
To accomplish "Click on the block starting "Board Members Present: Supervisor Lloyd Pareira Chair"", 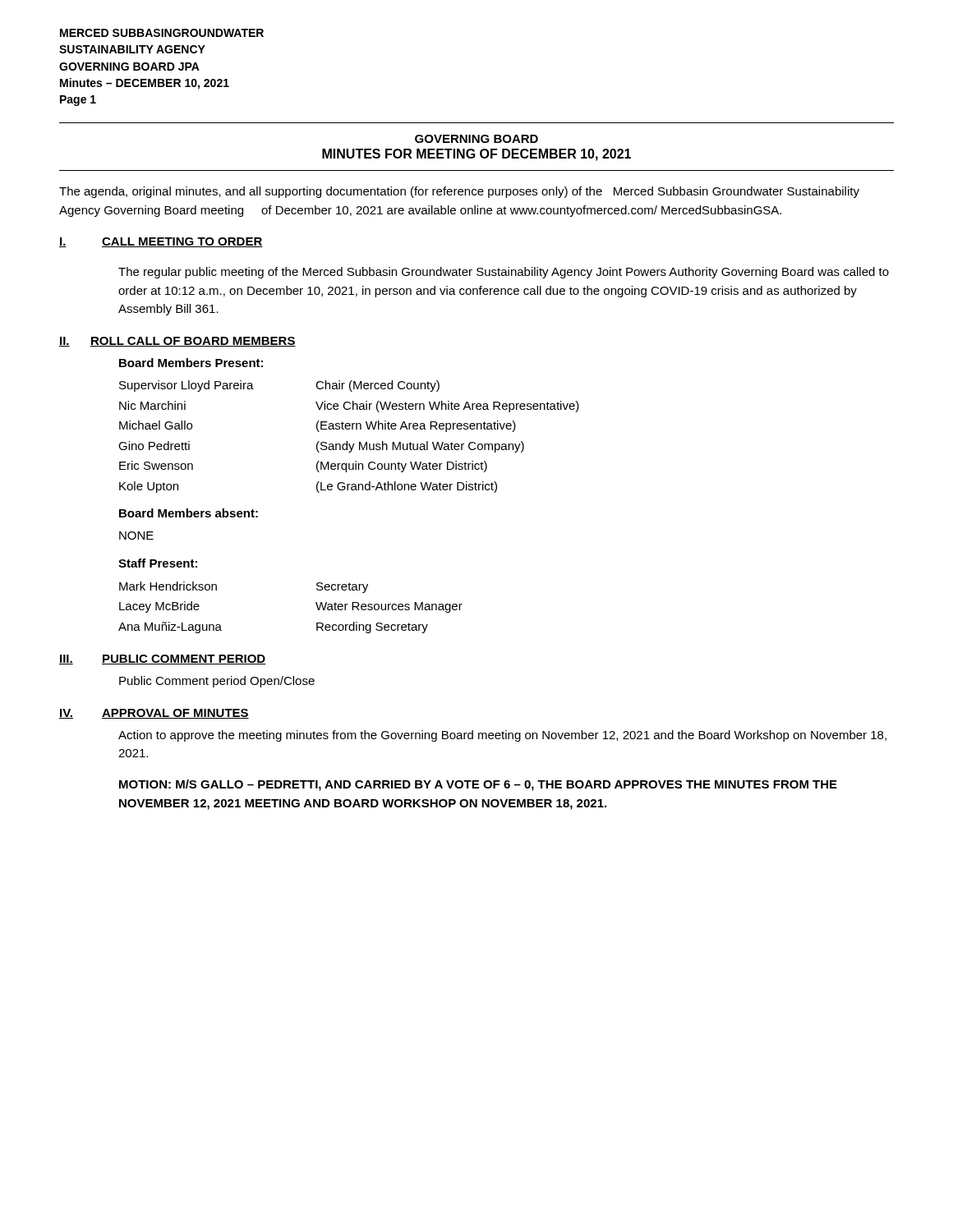I will coord(506,425).
